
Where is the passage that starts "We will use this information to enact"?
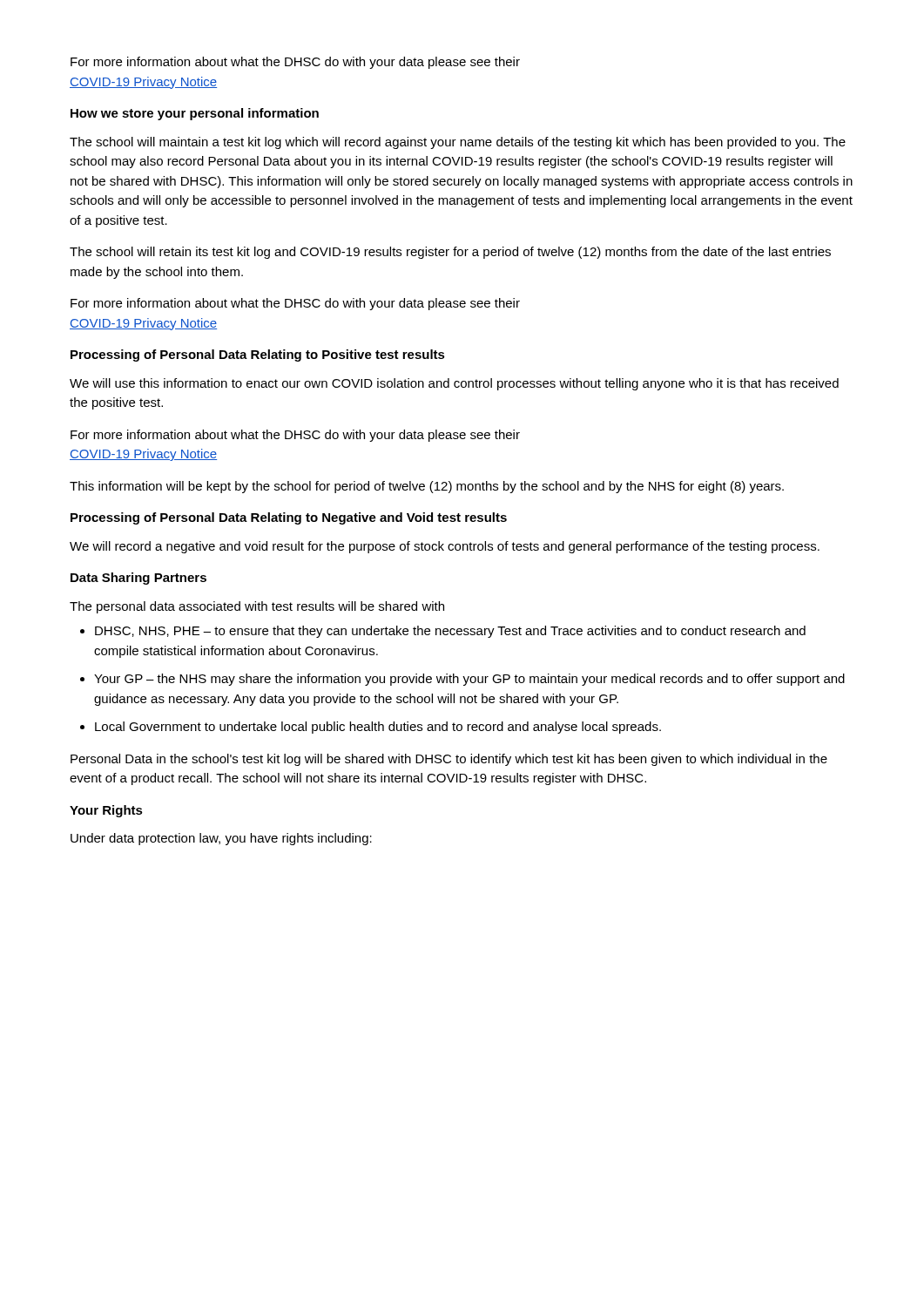click(x=462, y=393)
